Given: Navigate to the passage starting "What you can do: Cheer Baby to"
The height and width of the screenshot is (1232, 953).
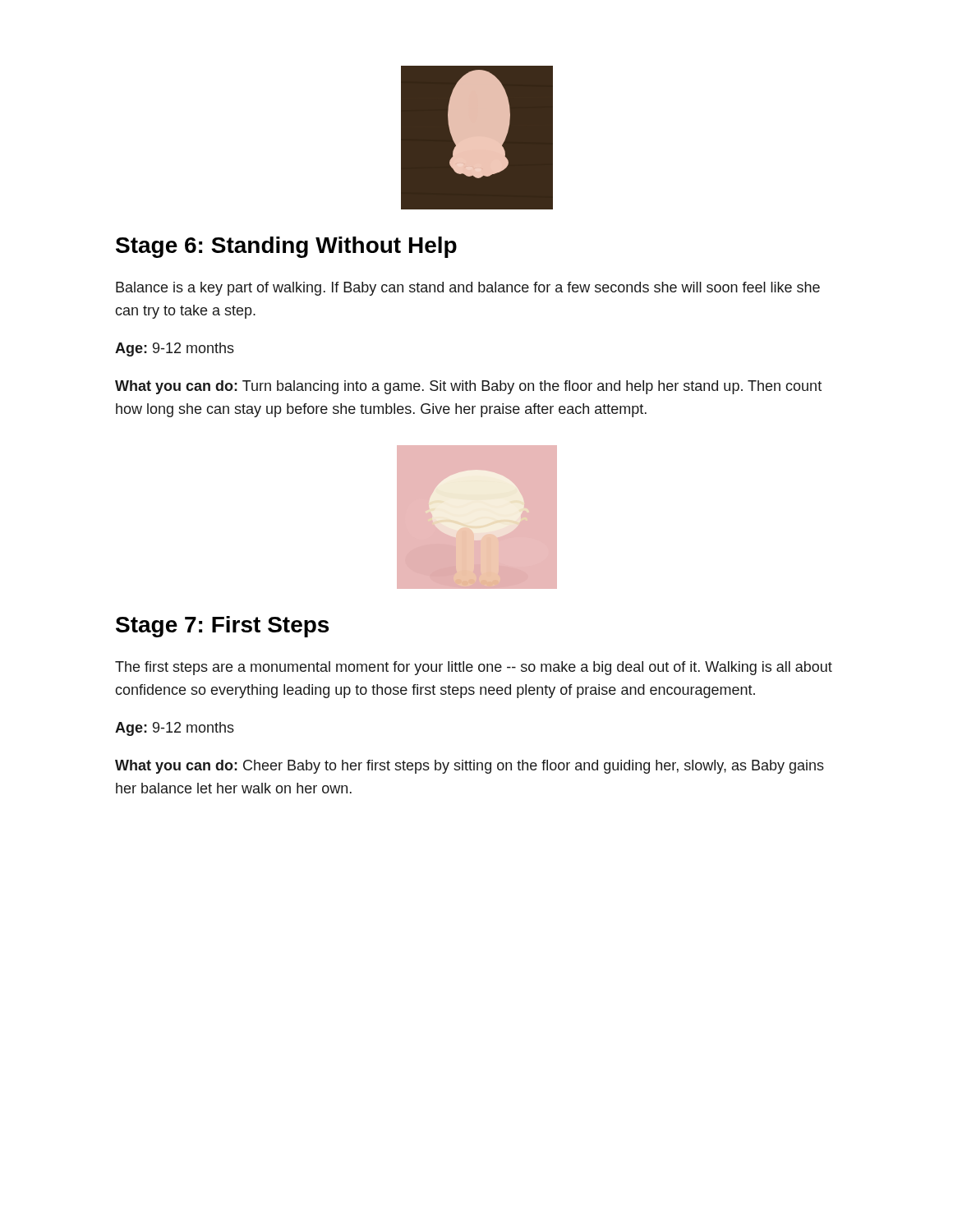Looking at the screenshot, I should pyautogui.click(x=470, y=777).
